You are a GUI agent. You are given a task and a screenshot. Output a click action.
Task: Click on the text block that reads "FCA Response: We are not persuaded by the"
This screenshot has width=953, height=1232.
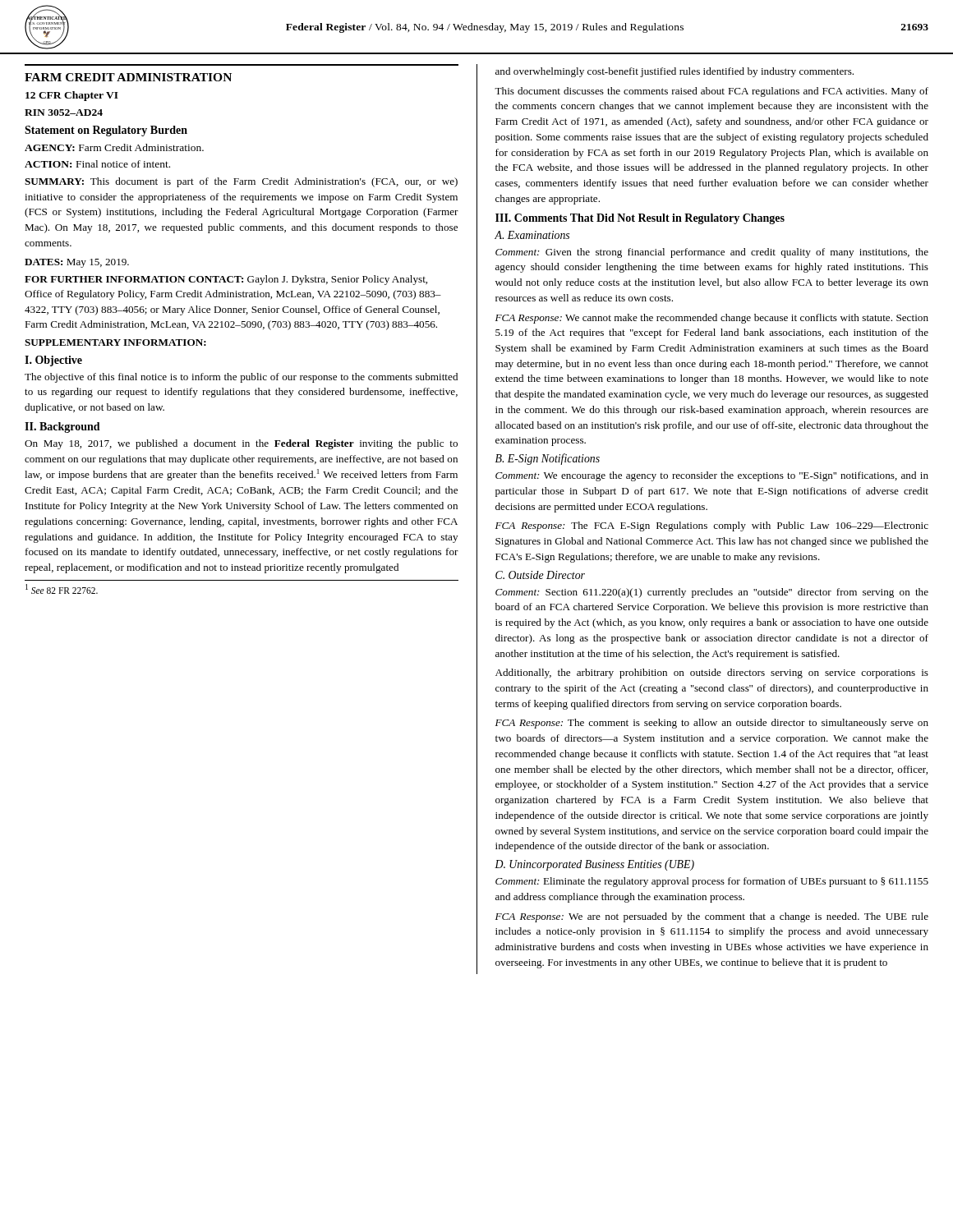[712, 940]
